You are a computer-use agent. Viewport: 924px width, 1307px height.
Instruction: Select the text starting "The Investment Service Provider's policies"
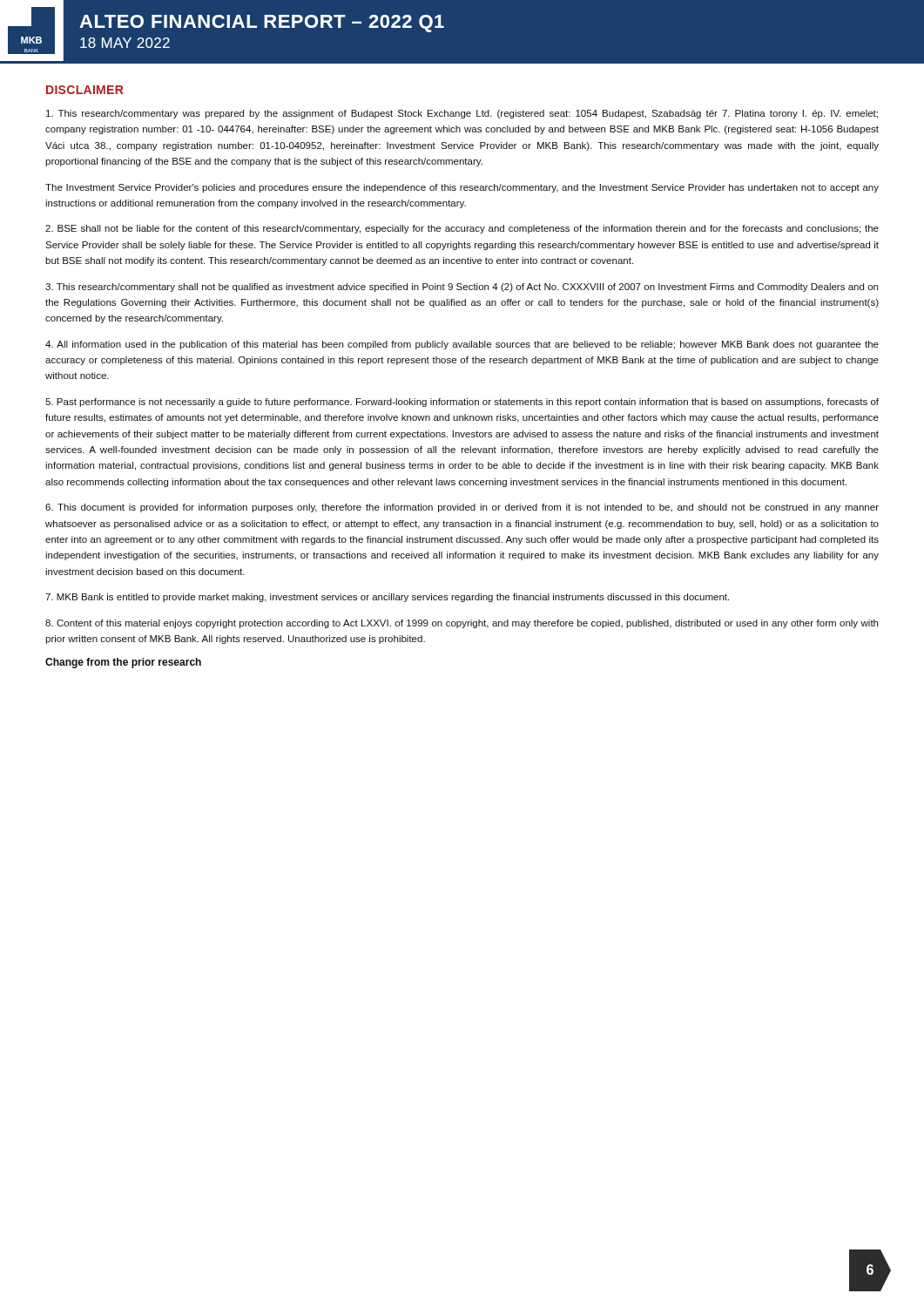click(462, 195)
